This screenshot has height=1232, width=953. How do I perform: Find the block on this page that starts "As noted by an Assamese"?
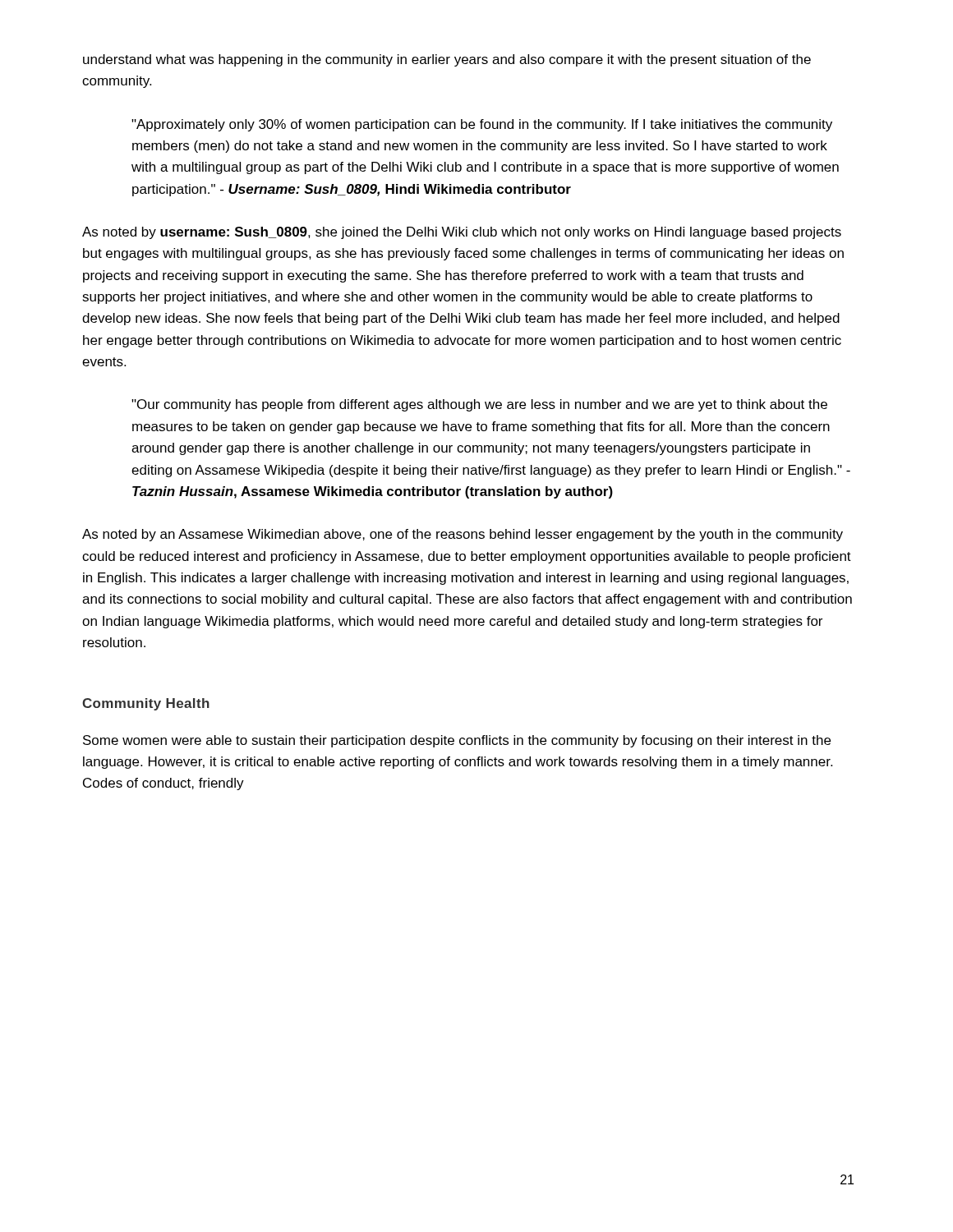click(x=467, y=589)
